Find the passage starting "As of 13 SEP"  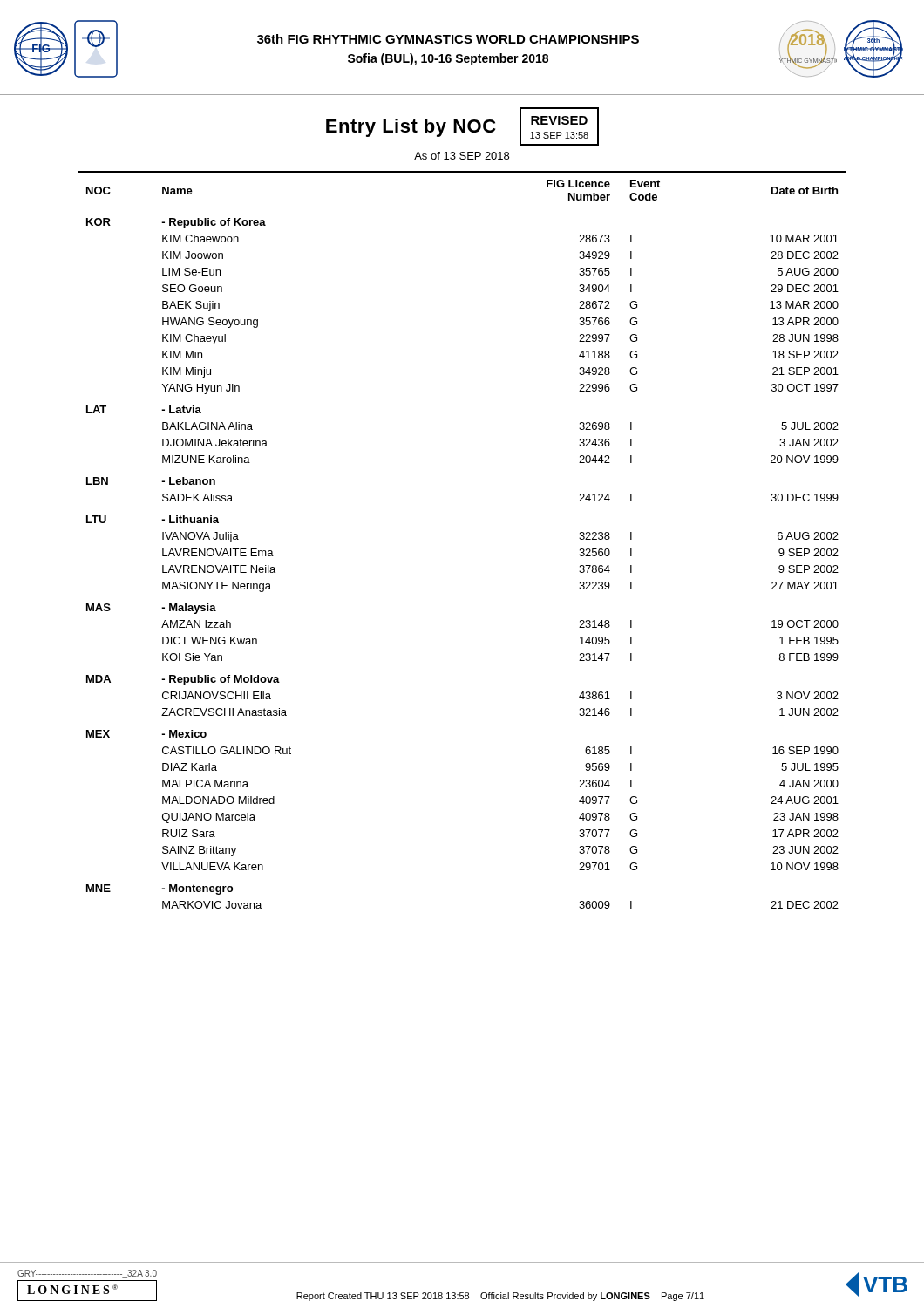462,156
